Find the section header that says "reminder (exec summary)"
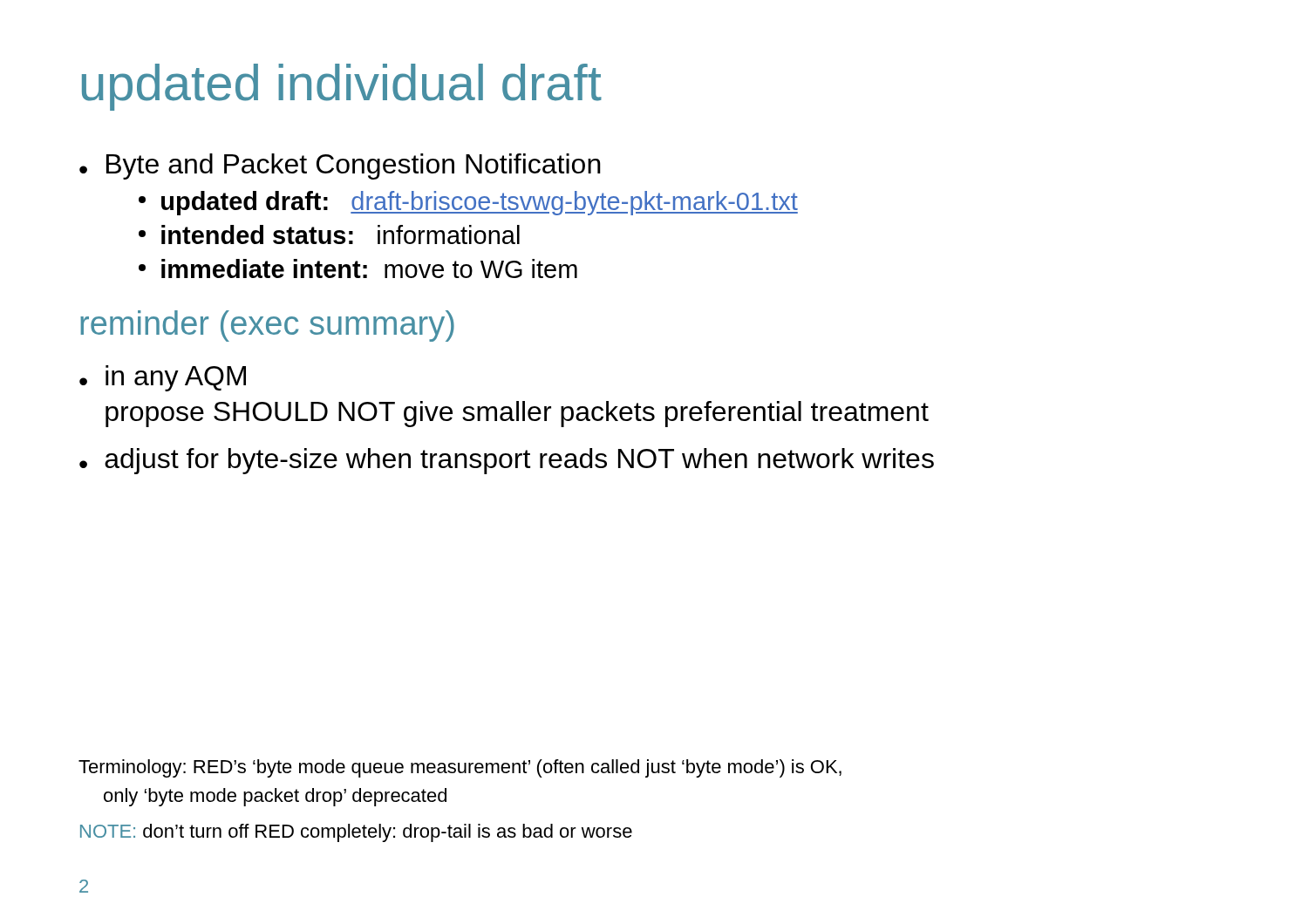The height and width of the screenshot is (924, 1308). (267, 326)
